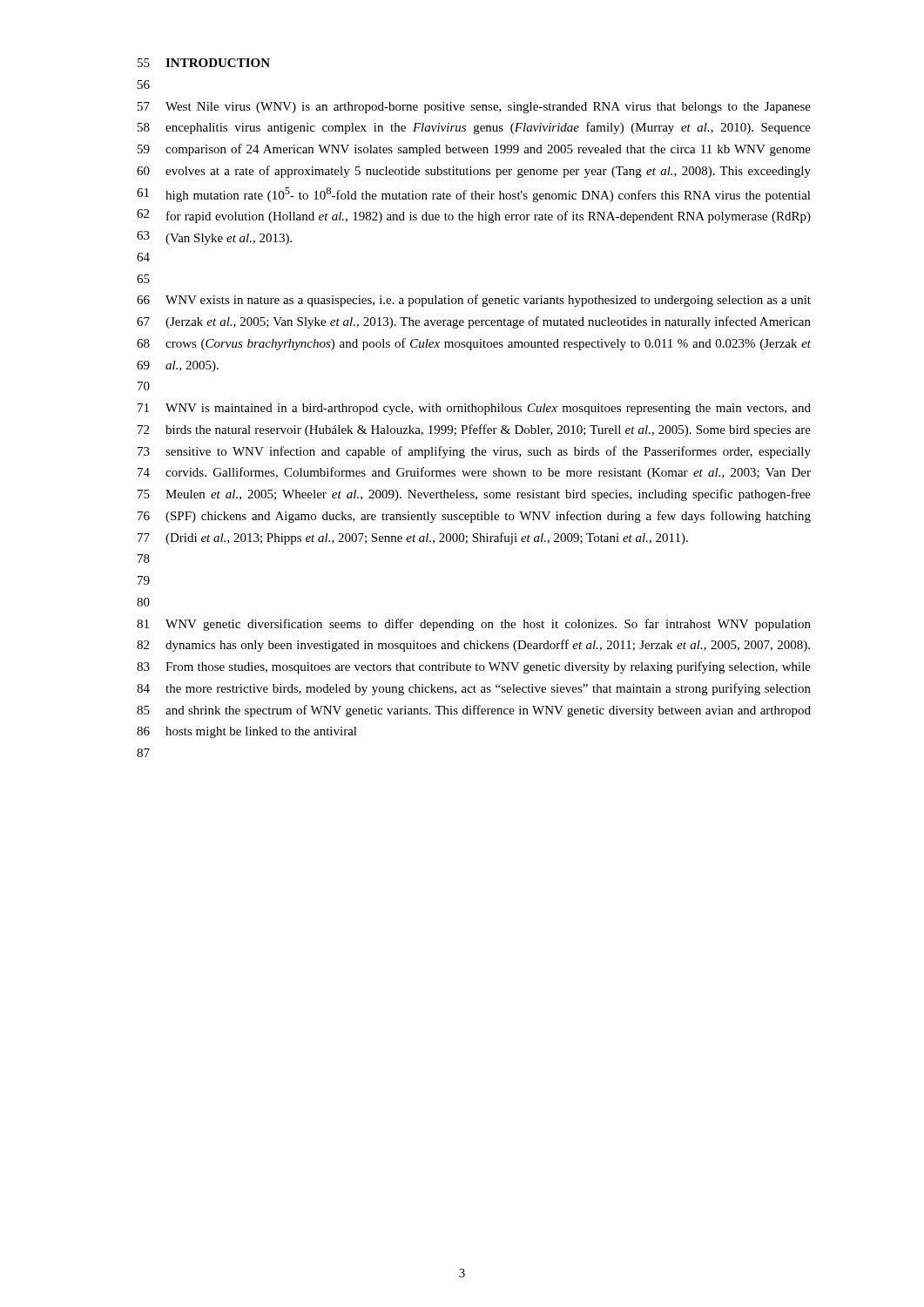Click on the text block with the text "81 82 83 84 85 86 87"
The height and width of the screenshot is (1307, 924).
[462, 688]
